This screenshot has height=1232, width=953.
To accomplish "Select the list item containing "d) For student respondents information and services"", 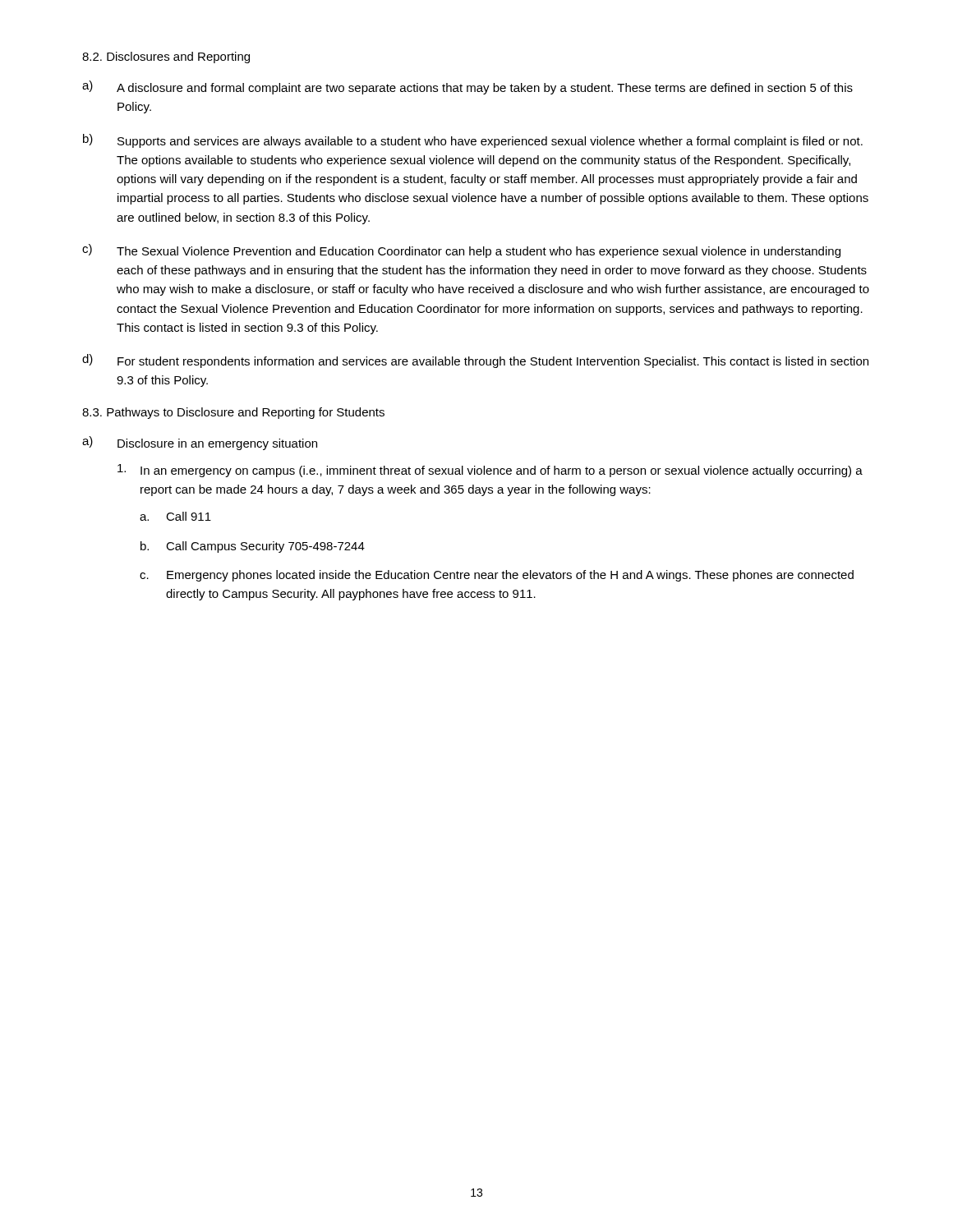I will point(476,371).
